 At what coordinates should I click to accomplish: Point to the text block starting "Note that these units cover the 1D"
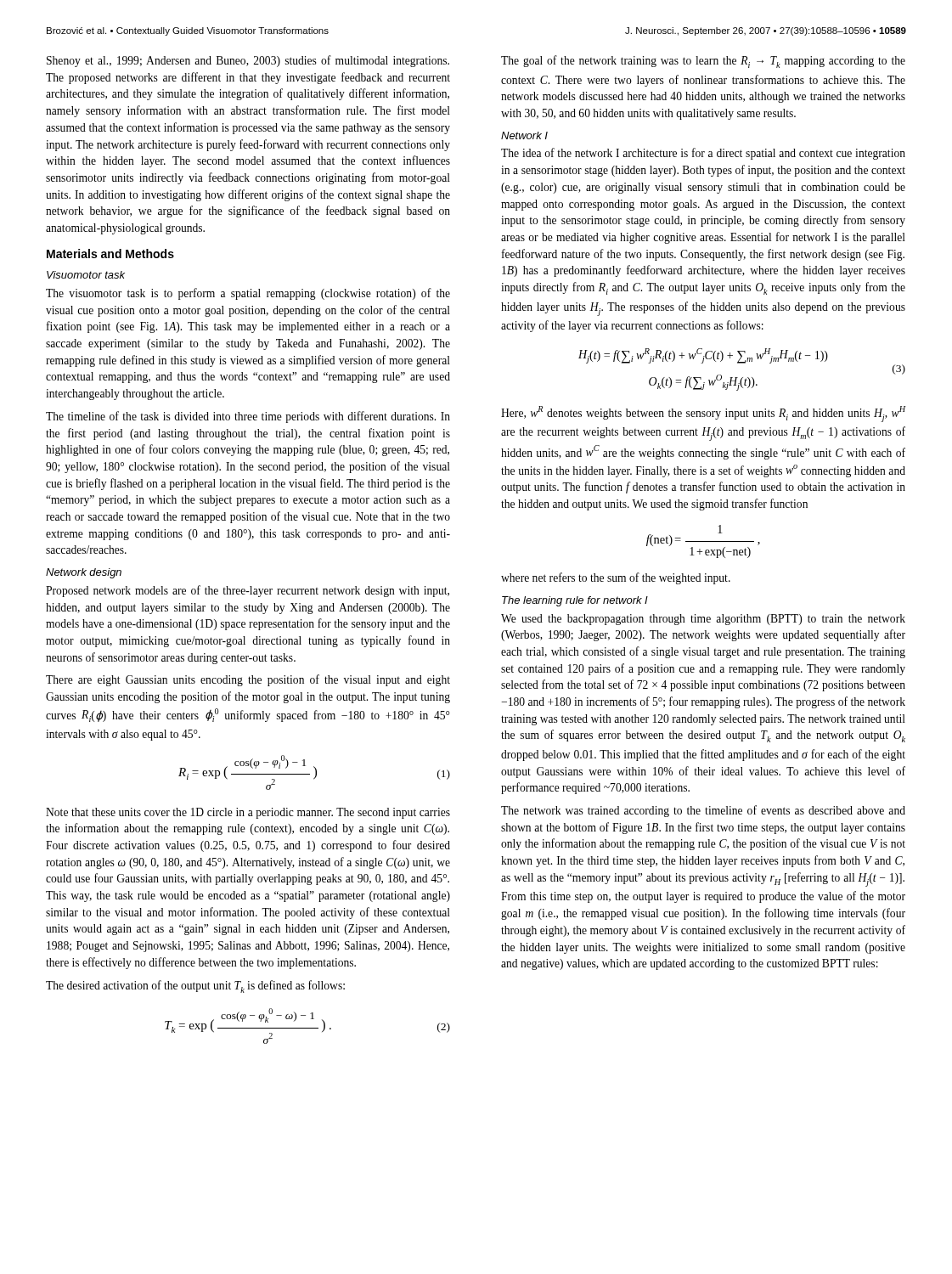[248, 900]
